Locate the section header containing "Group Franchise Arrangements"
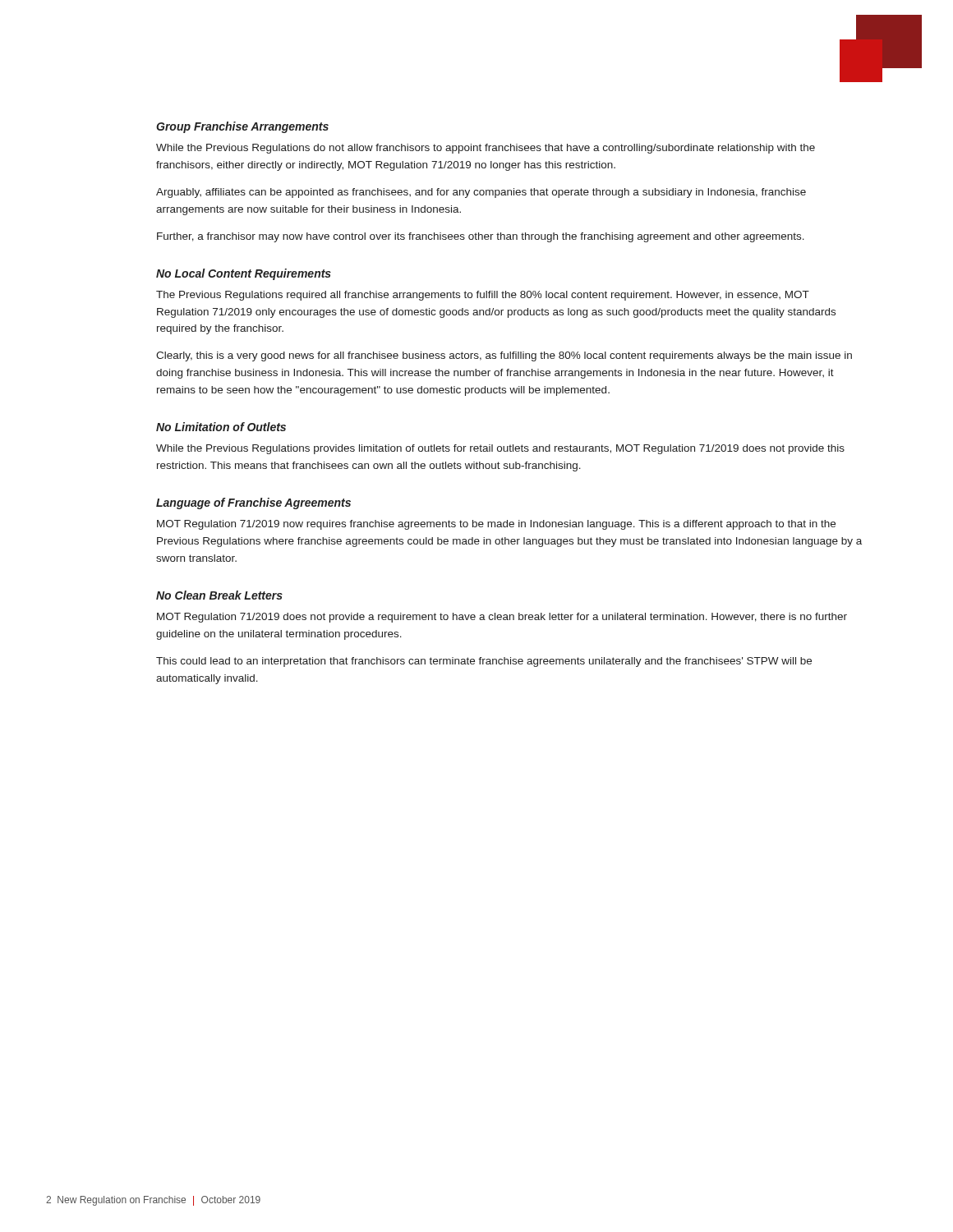This screenshot has width=953, height=1232. click(x=242, y=126)
